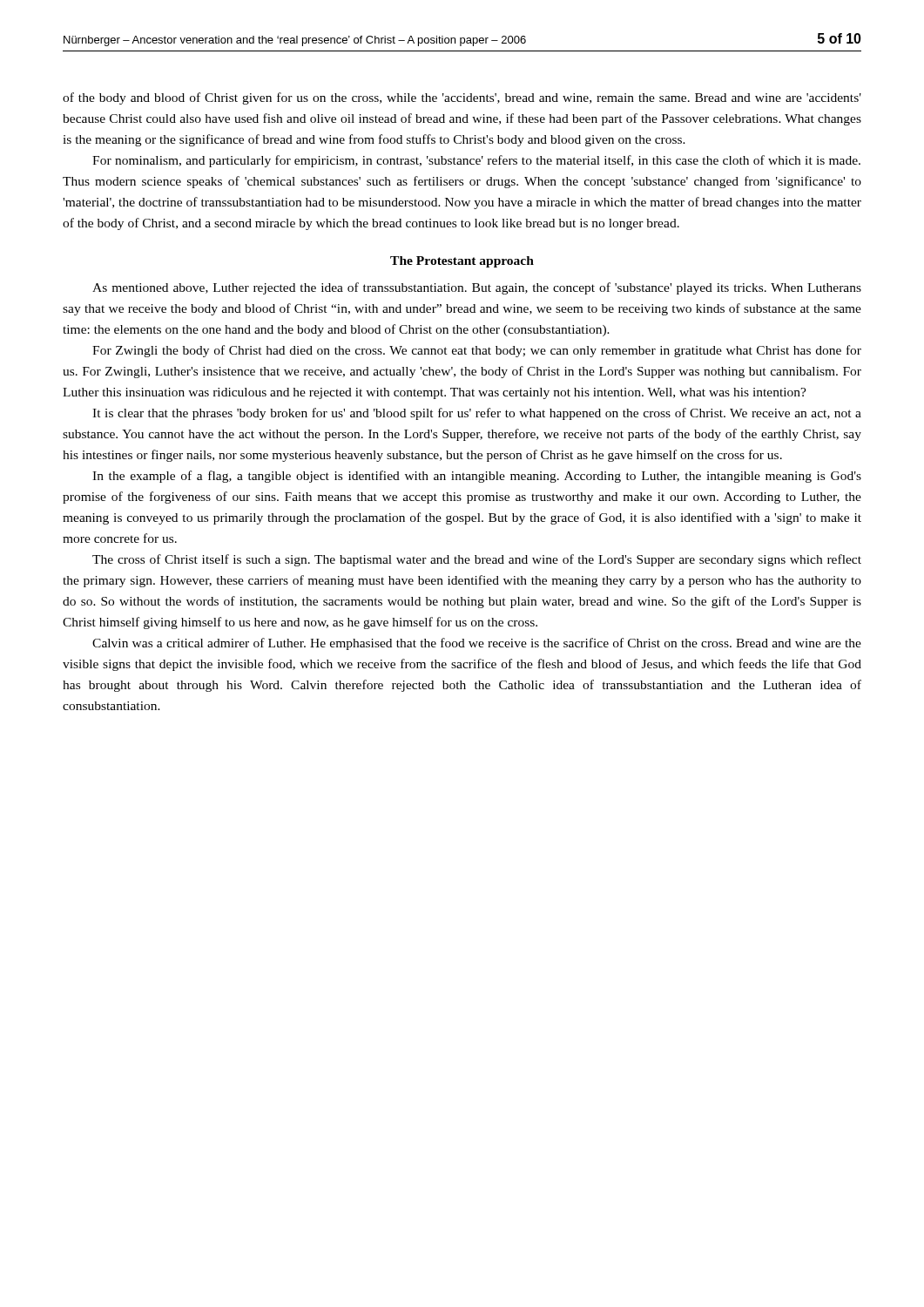
Task: Point to the block beginning "The cross of Christ itself is such"
Action: pos(462,591)
